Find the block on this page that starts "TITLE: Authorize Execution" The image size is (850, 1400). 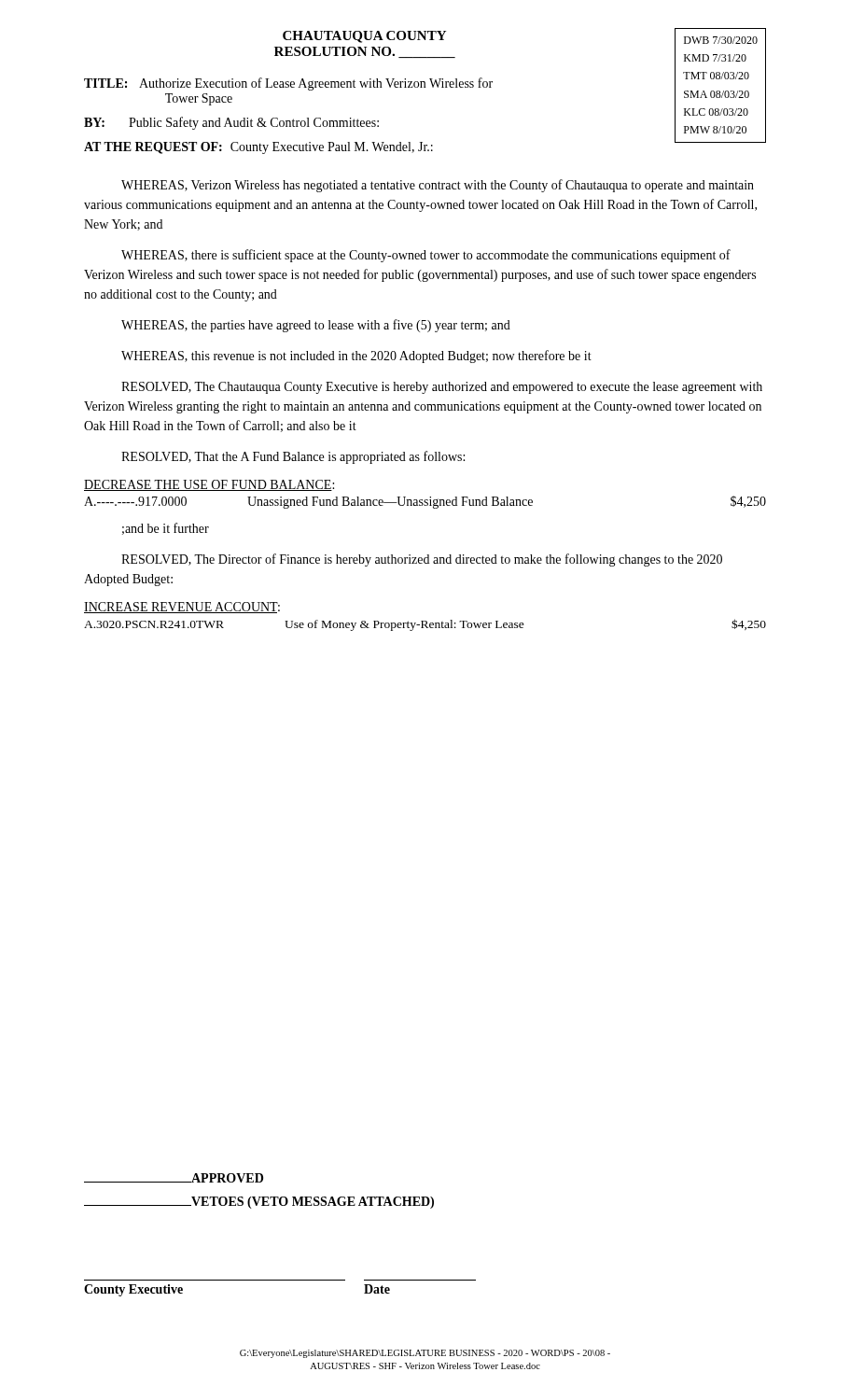pos(425,91)
